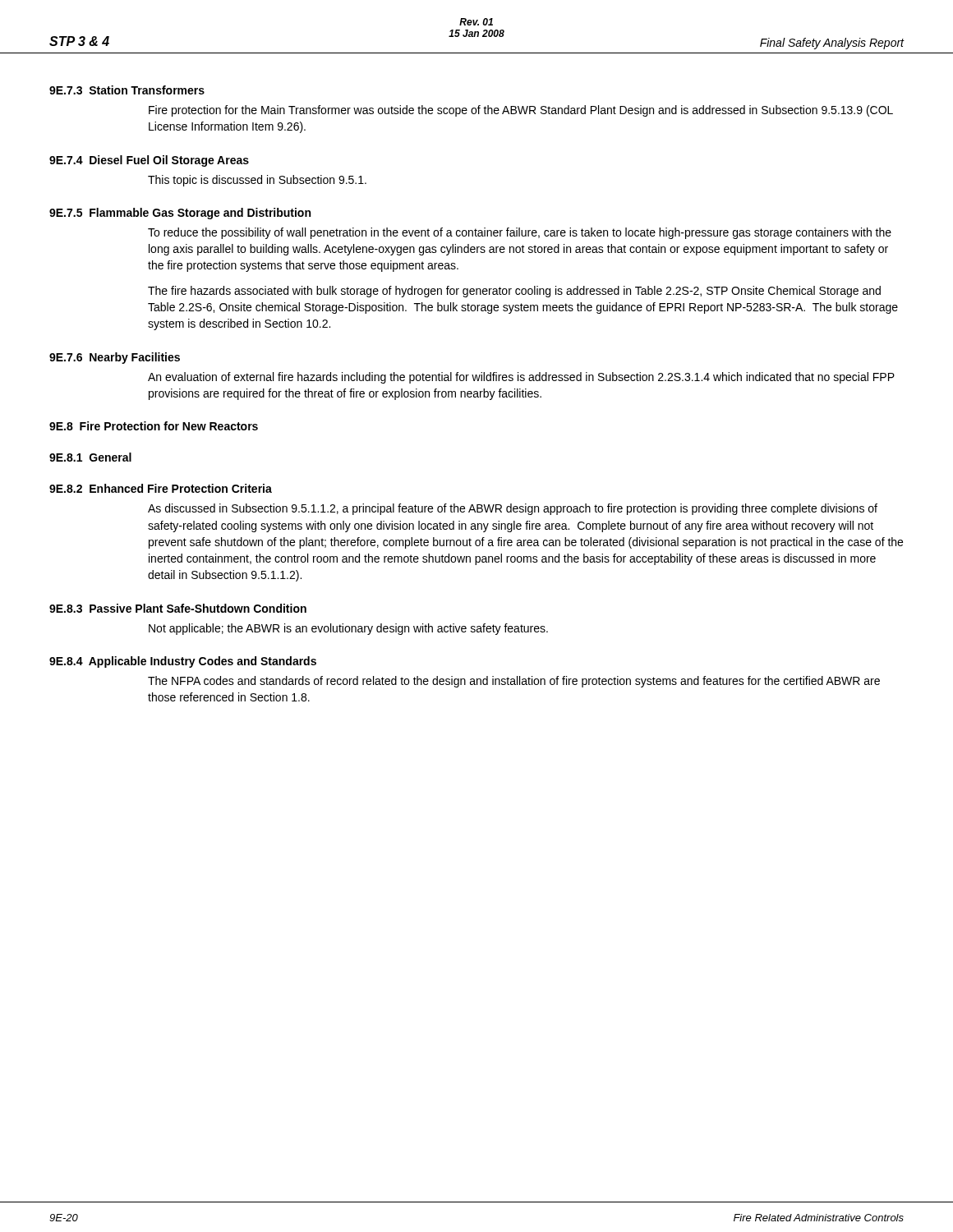Find the region starting "9E.8.4 Applicable Industry"
The image size is (953, 1232).
point(183,661)
